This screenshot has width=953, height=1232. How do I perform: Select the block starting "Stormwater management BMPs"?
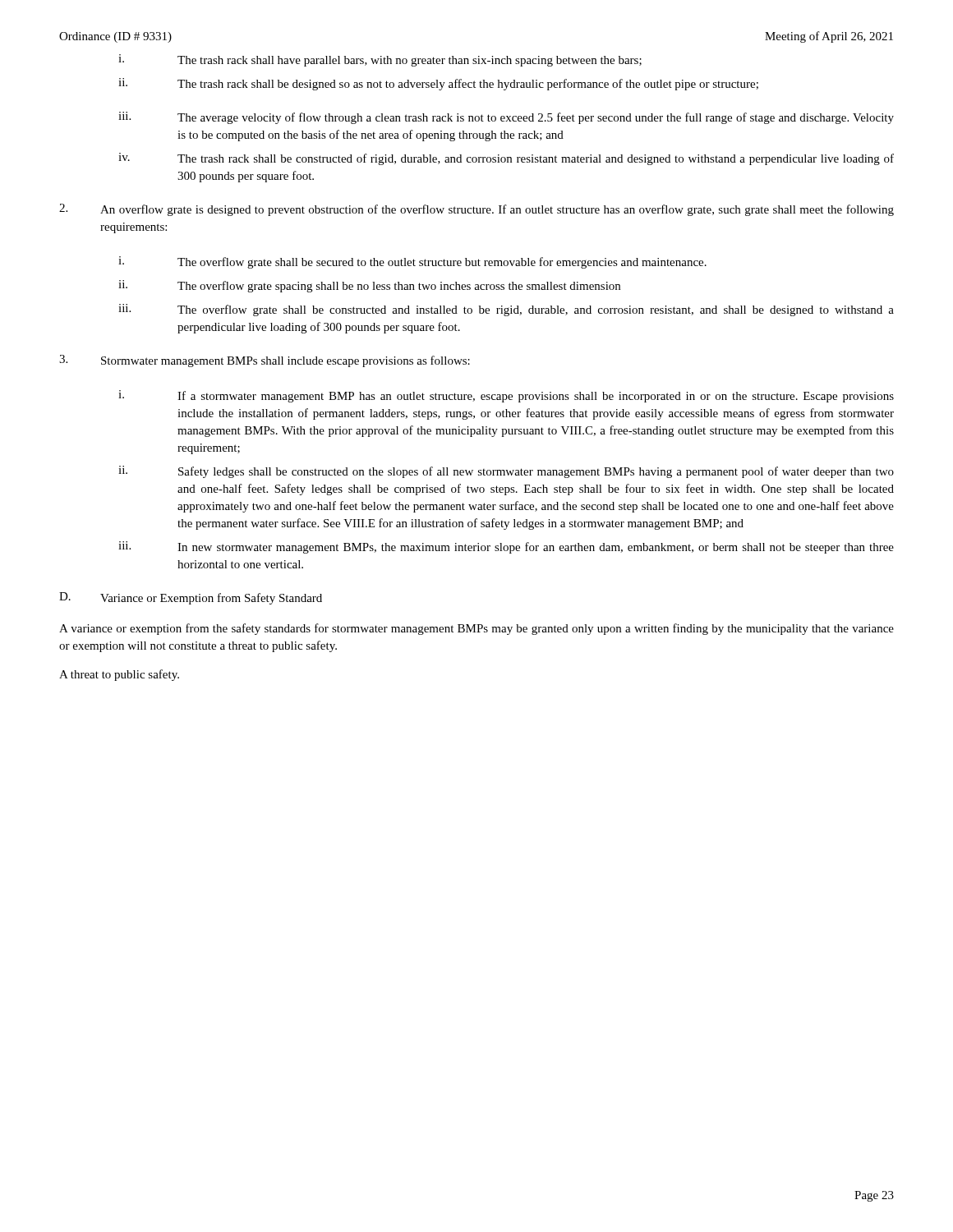[476, 361]
